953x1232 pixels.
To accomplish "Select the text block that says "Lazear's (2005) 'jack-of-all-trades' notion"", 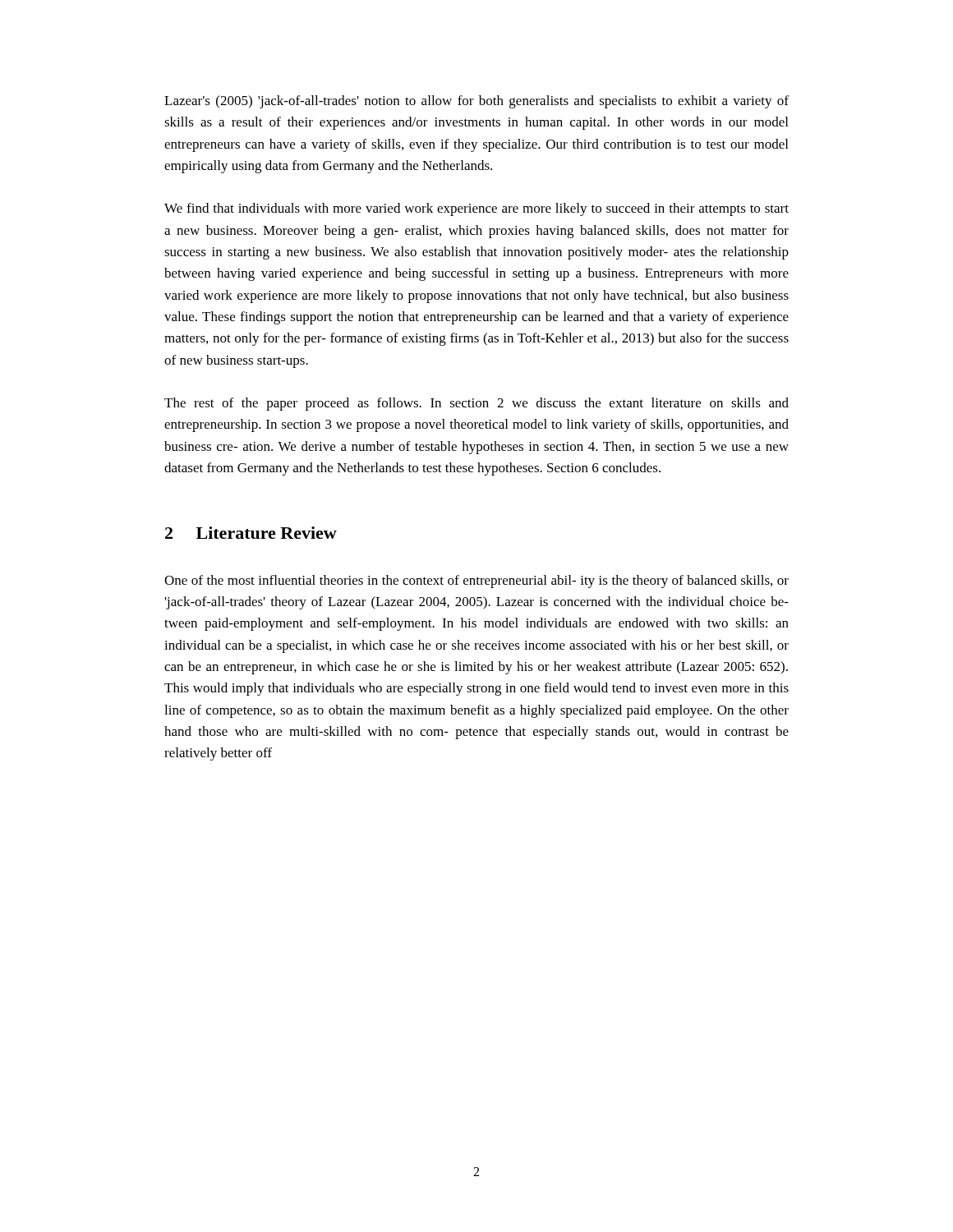I will [476, 133].
